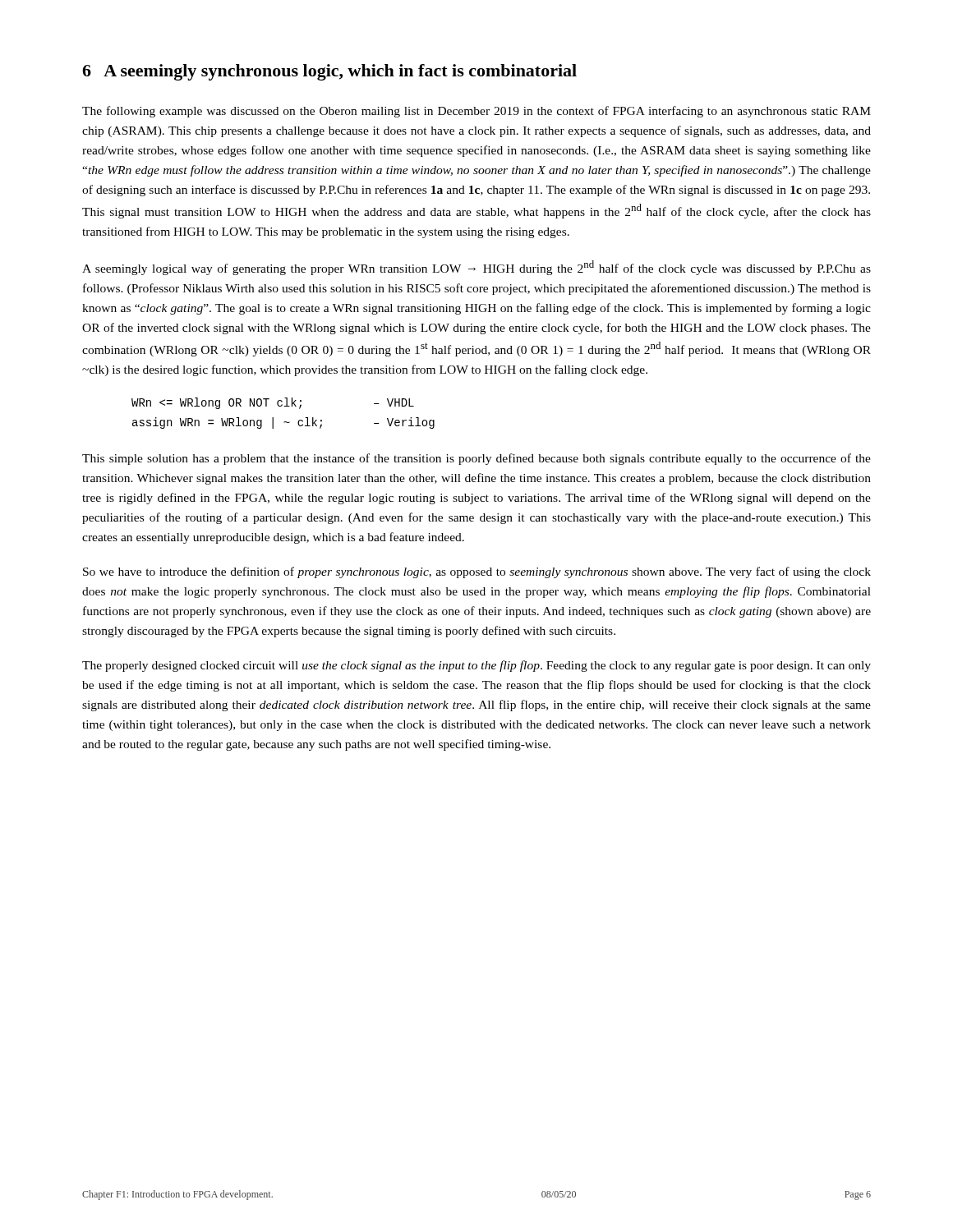
Task: Click on the text starting "6 A seemingly"
Action: tap(476, 71)
